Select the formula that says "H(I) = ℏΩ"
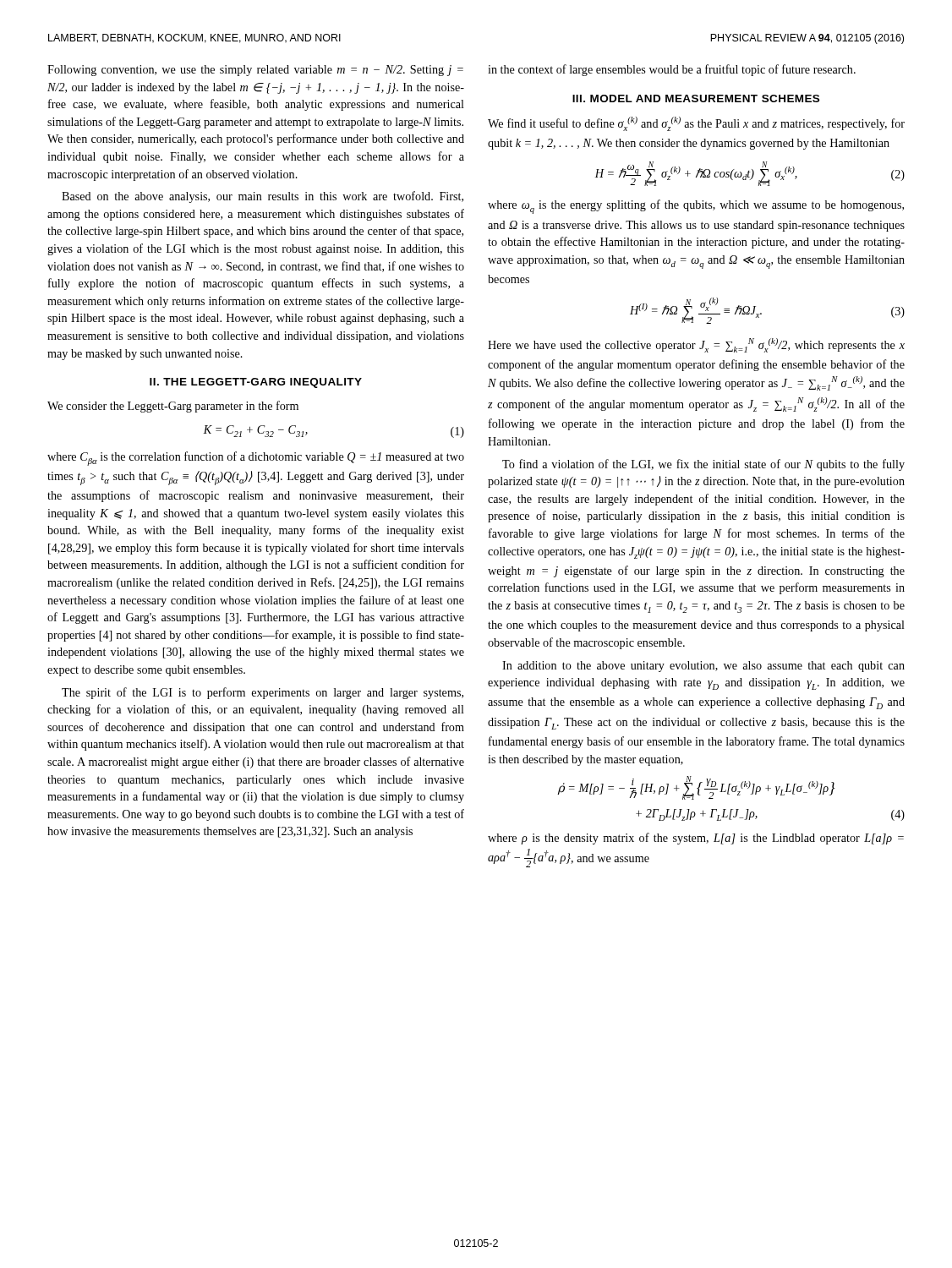The height and width of the screenshot is (1268, 952). [696, 311]
